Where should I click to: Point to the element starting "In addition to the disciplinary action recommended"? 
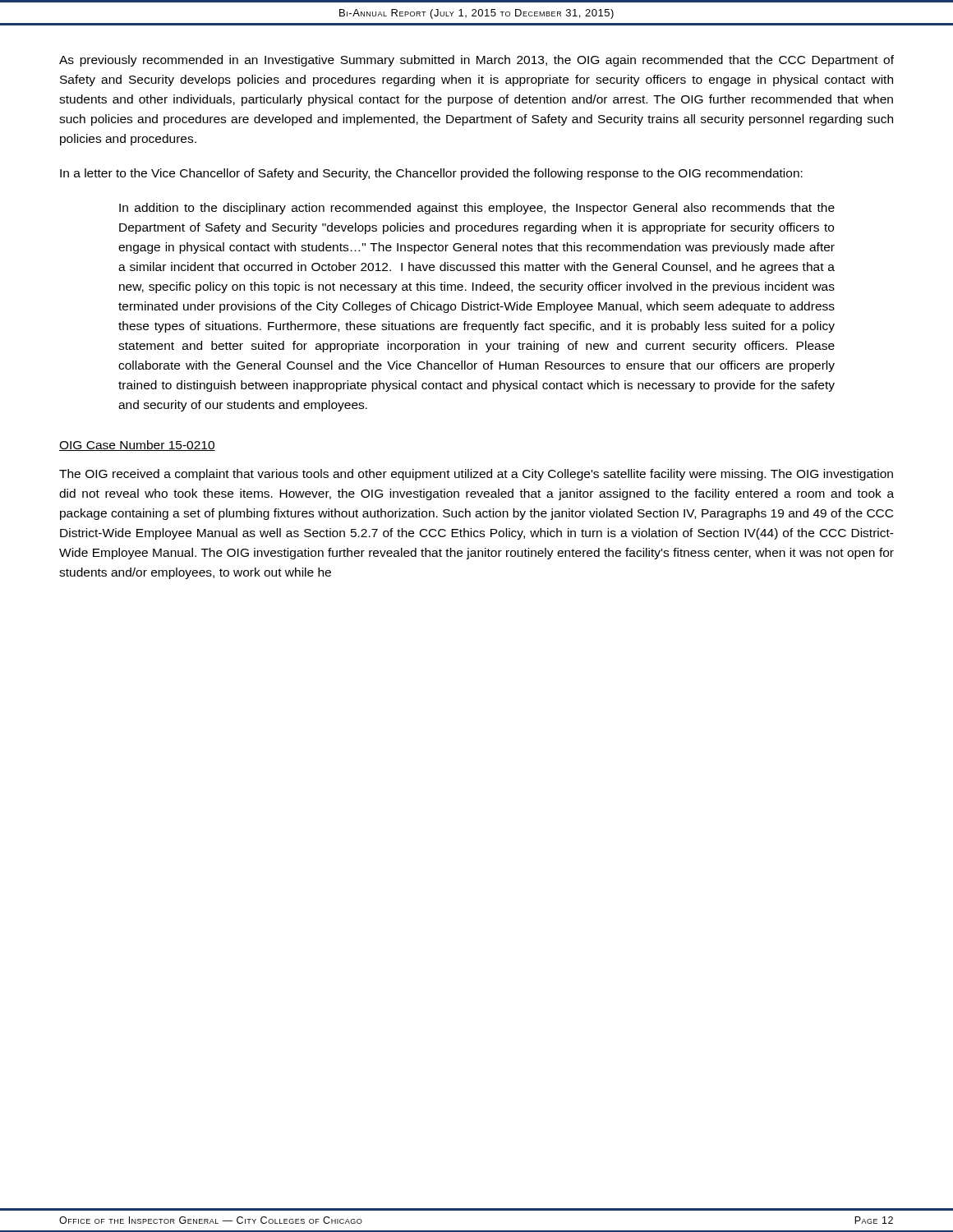(x=476, y=306)
